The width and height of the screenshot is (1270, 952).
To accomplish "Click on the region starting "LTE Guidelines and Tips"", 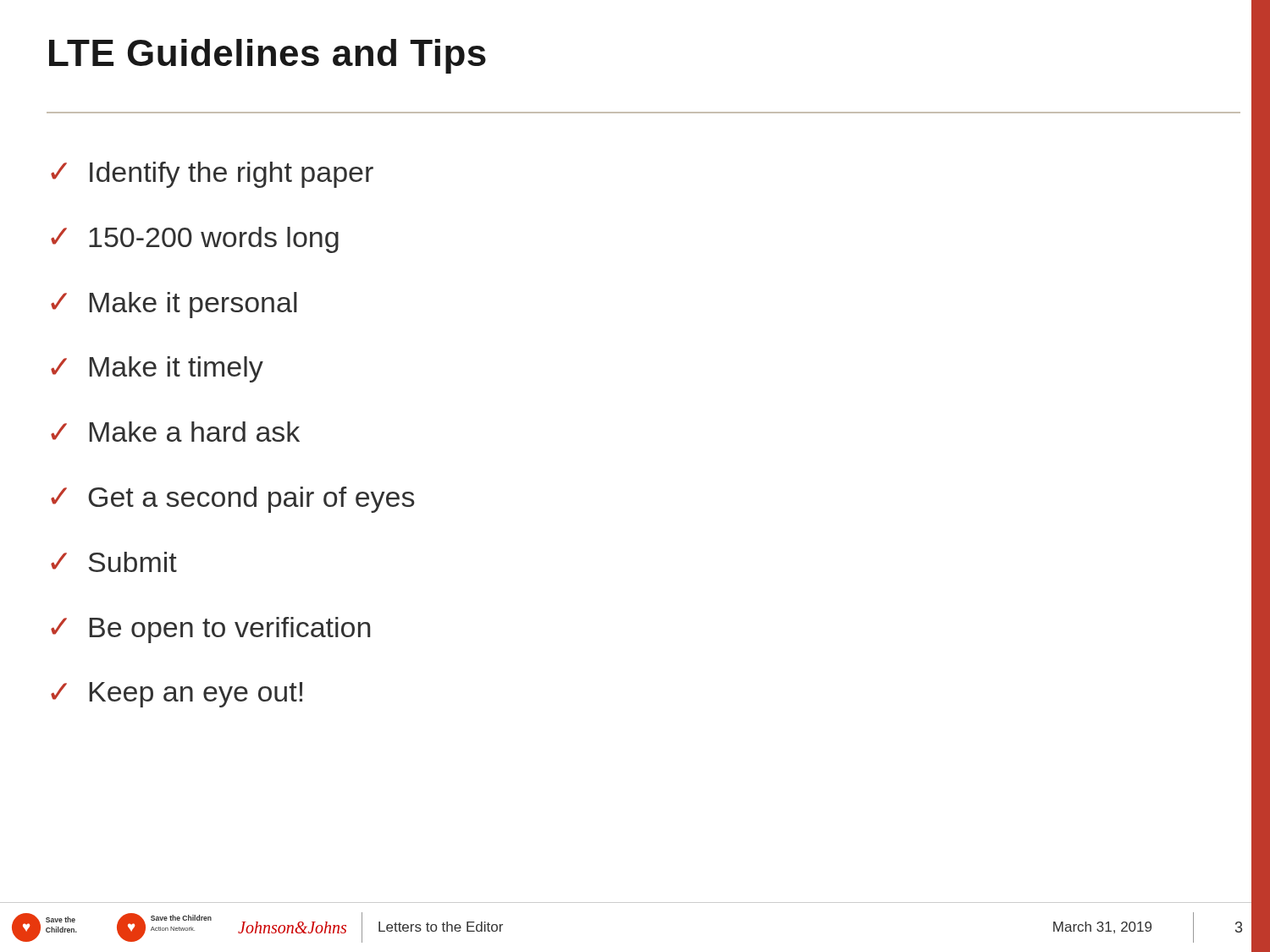I will tap(267, 53).
